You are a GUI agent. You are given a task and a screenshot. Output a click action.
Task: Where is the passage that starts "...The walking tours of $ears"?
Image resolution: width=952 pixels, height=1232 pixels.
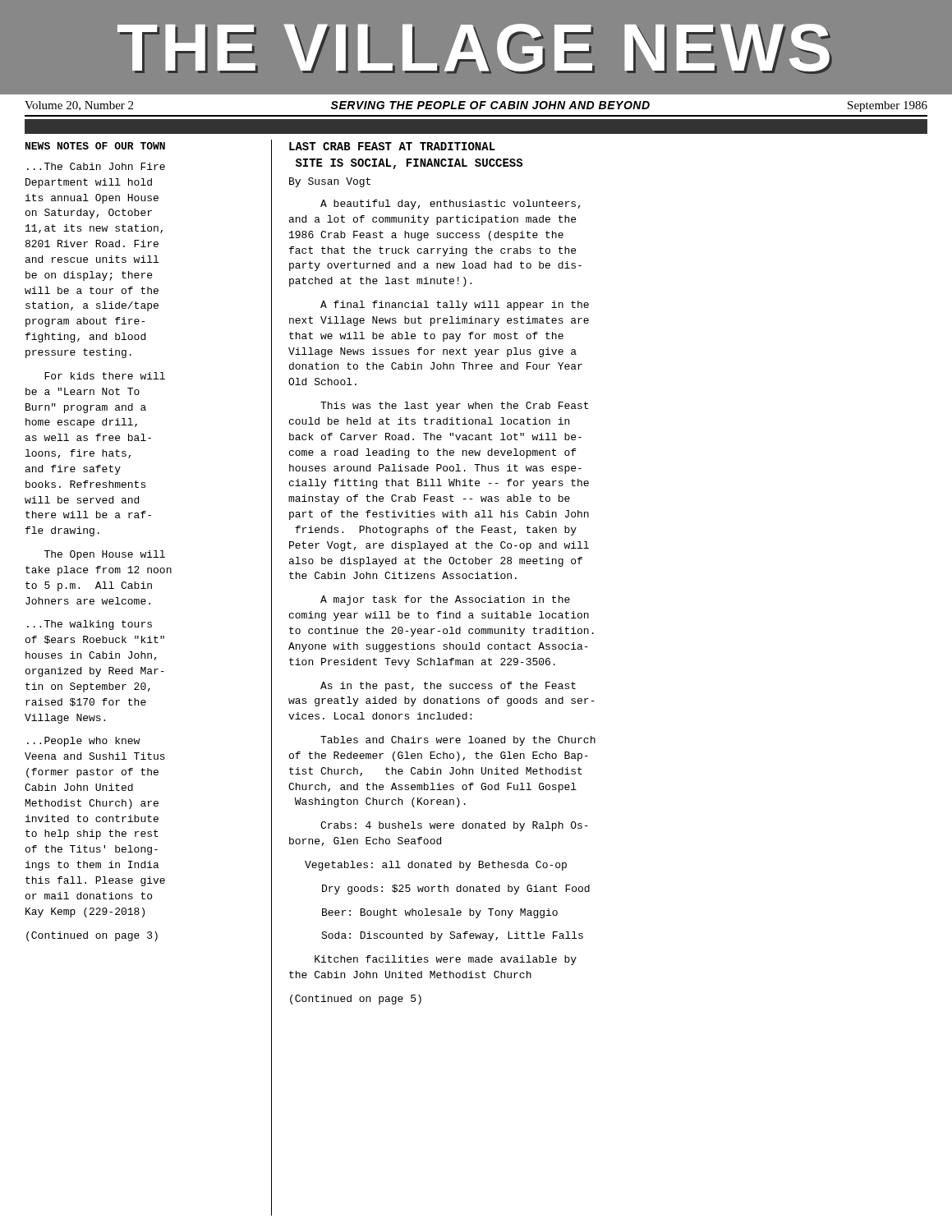(x=95, y=671)
